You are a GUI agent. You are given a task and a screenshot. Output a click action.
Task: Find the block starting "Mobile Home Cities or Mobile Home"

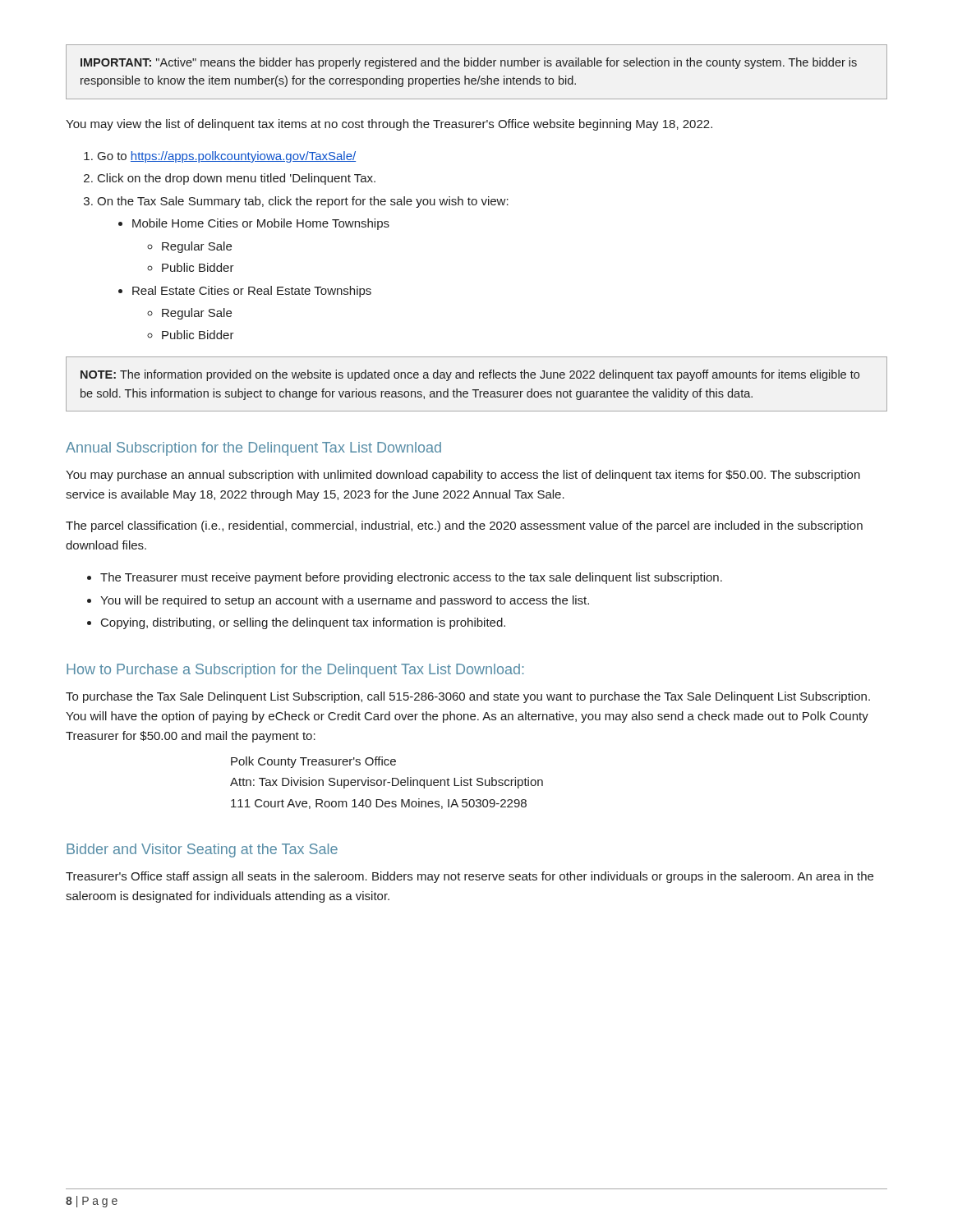[x=261, y=224]
